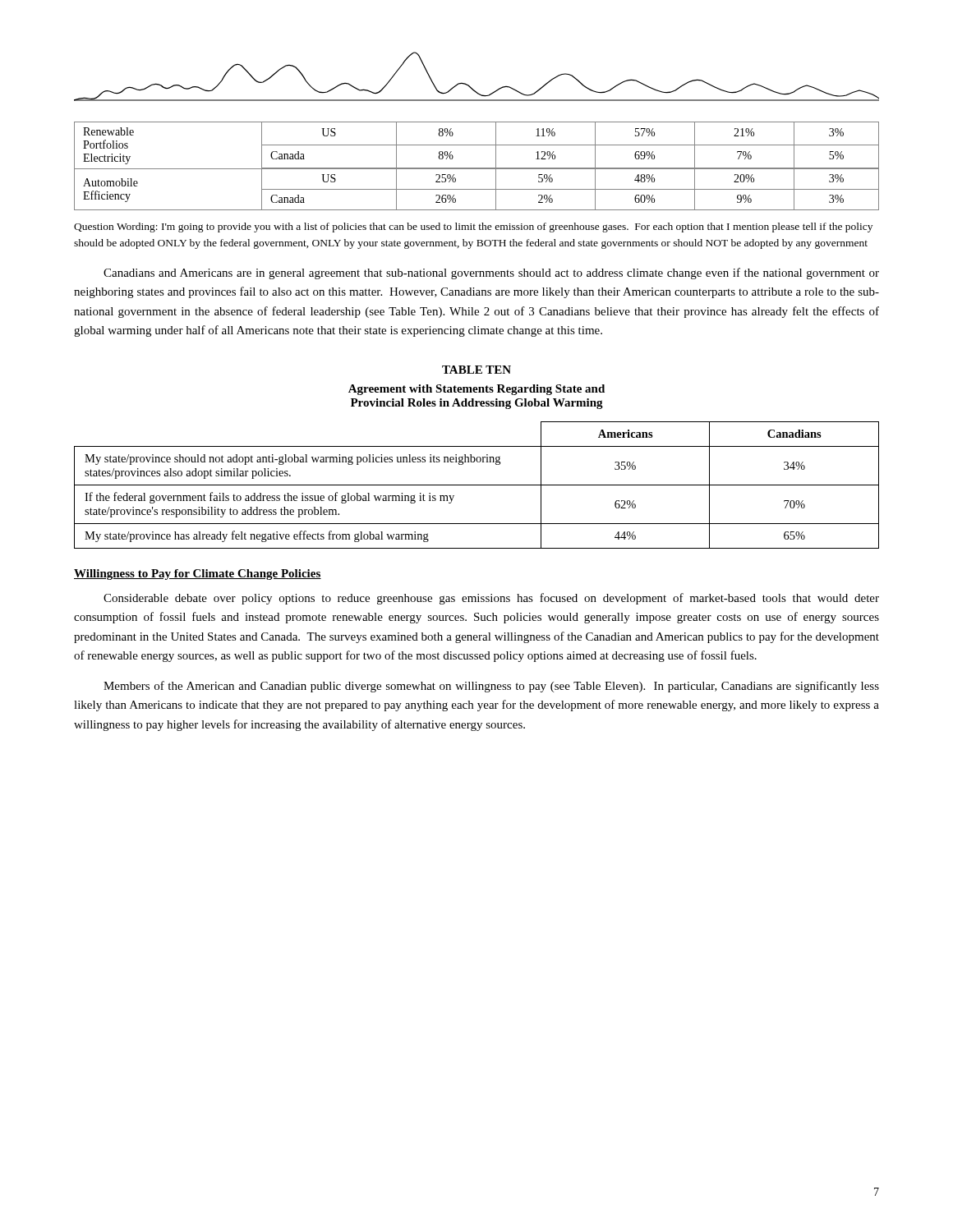Select the section header with the text "Willingness to Pay"
This screenshot has width=953, height=1232.
tap(197, 573)
